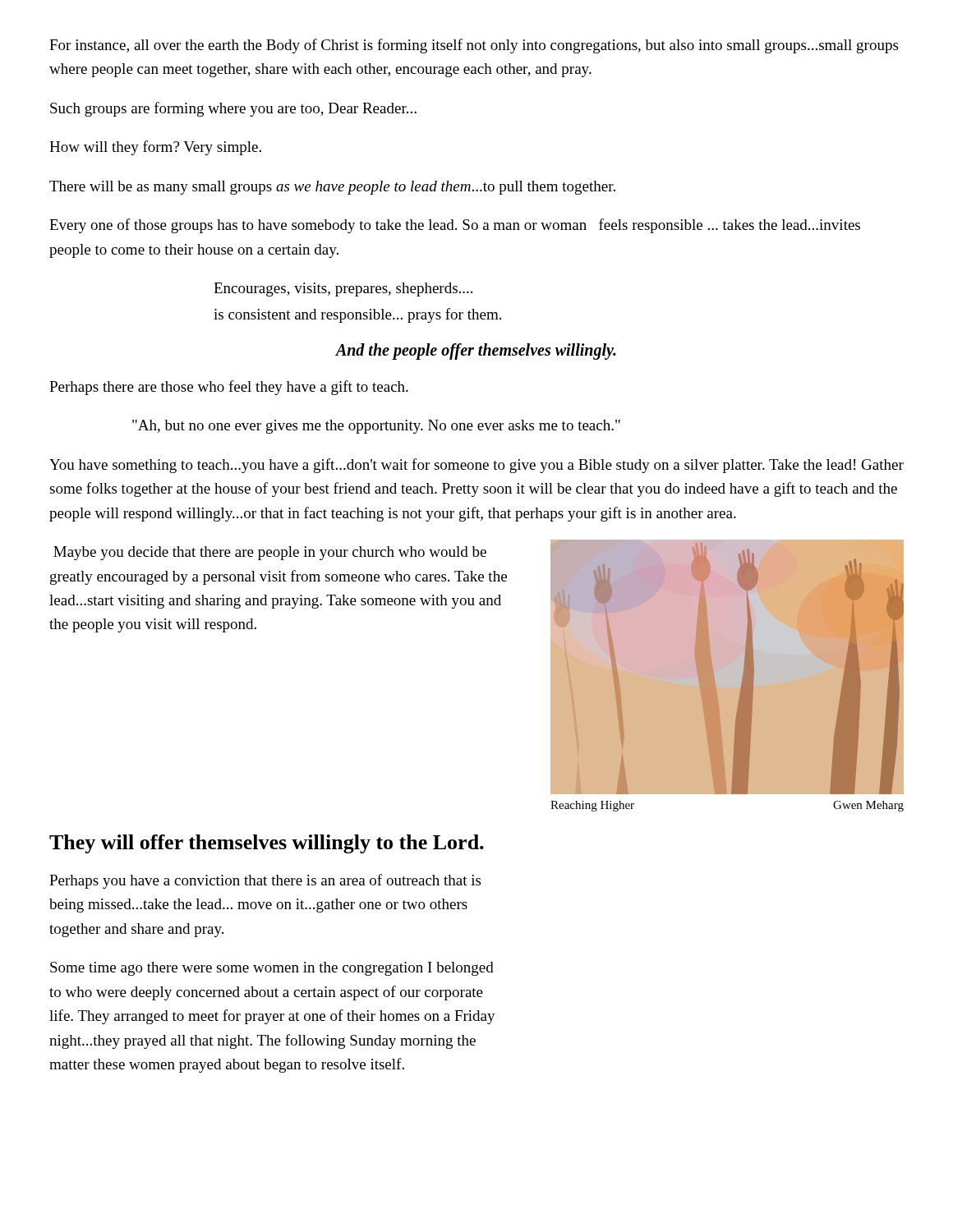
Task: Click on the passage starting "Some time ago"
Action: pos(272,1016)
